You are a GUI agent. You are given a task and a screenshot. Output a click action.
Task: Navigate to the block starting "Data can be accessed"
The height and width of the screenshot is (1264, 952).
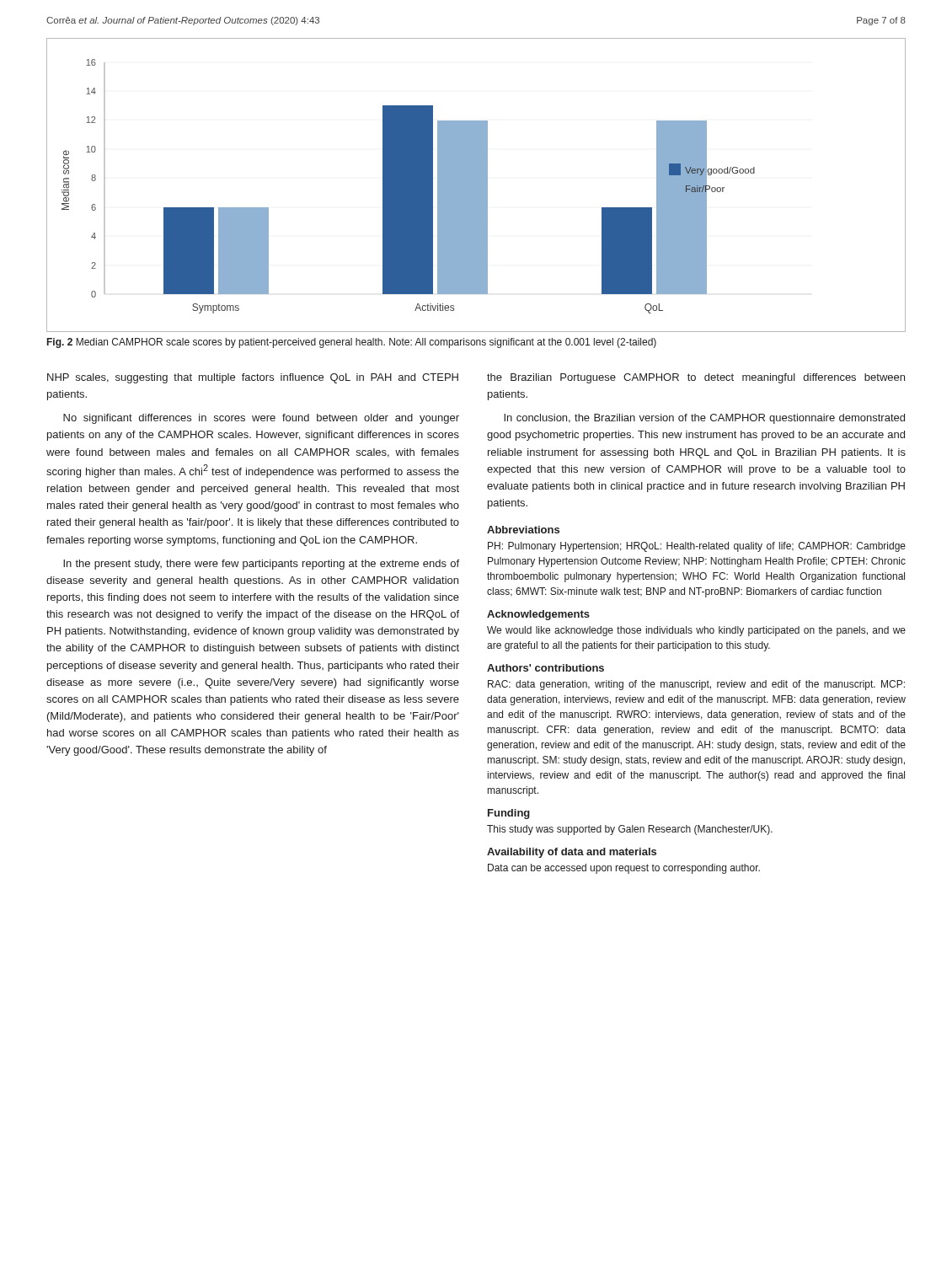[624, 868]
